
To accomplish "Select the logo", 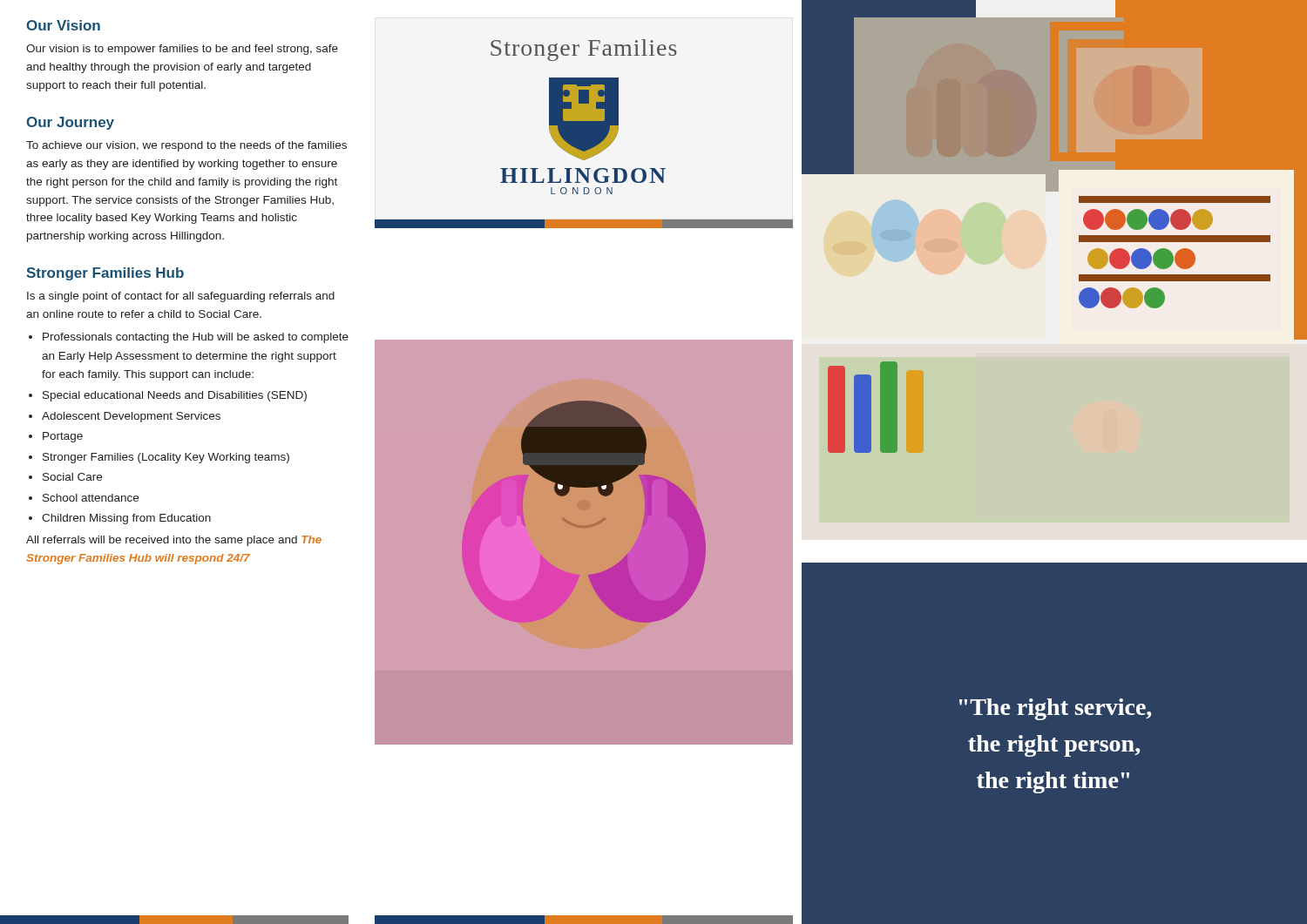I will point(584,137).
